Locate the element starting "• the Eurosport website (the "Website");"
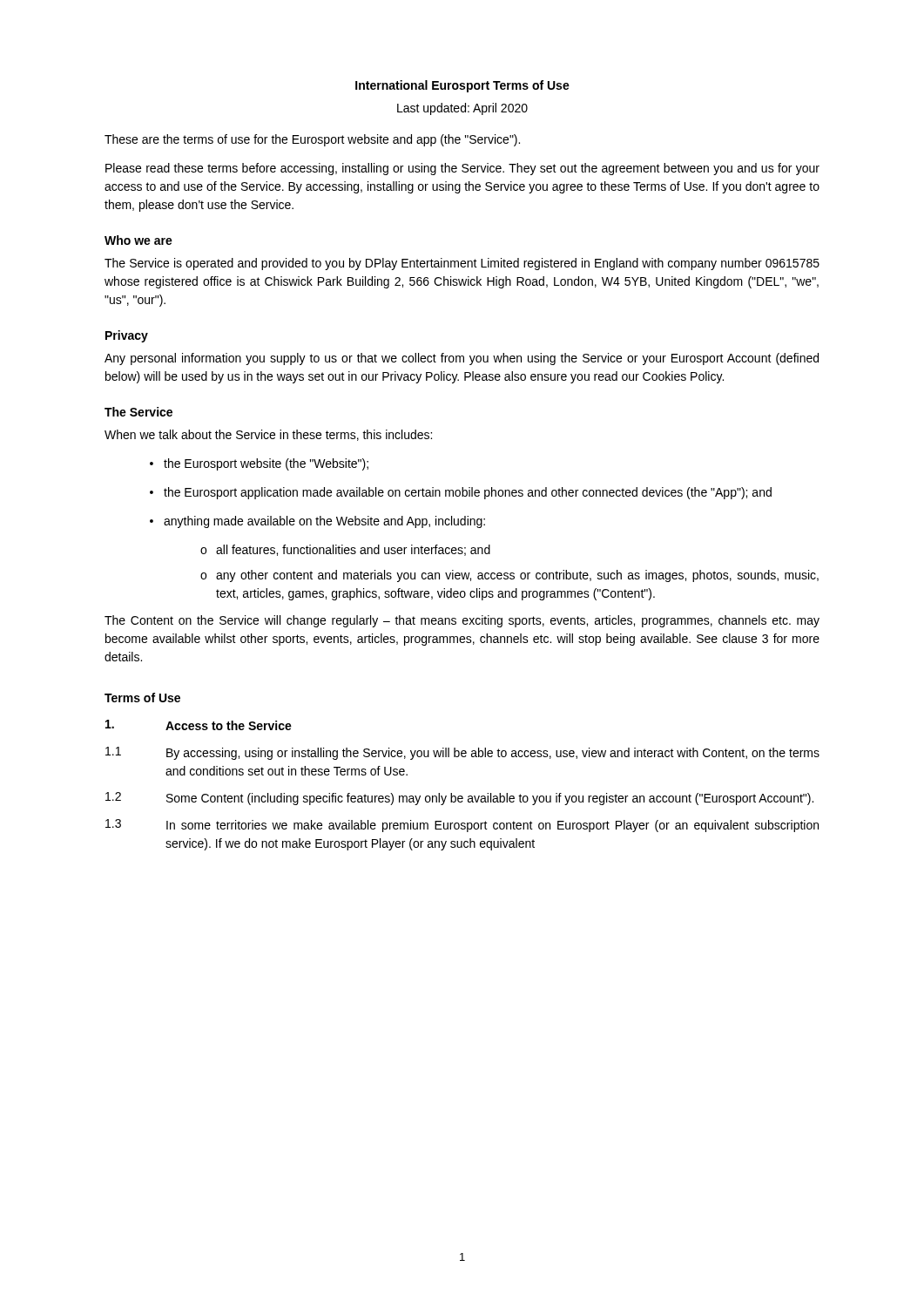This screenshot has height=1307, width=924. [254, 464]
